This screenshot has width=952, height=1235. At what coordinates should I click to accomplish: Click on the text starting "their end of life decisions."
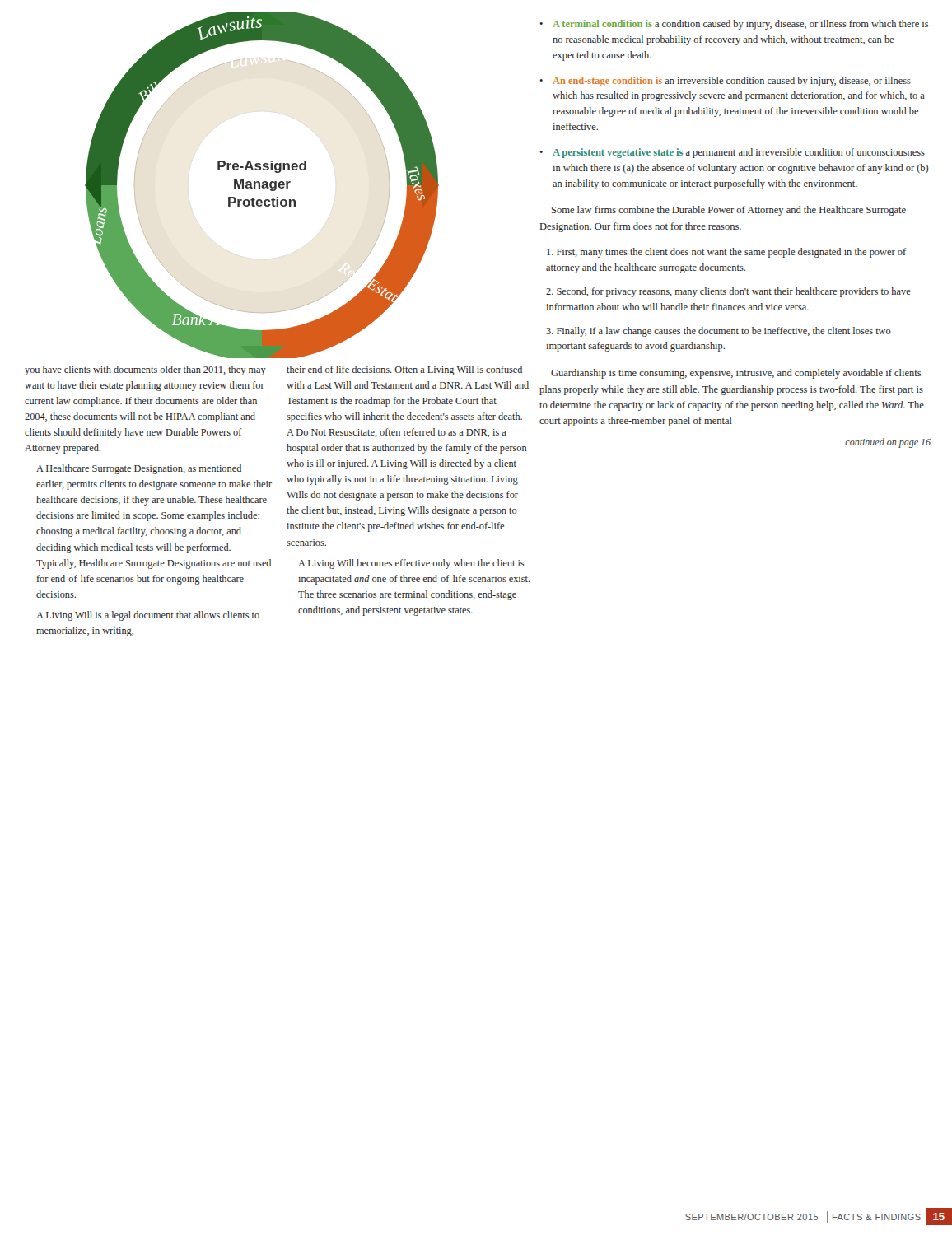pyautogui.click(x=409, y=490)
